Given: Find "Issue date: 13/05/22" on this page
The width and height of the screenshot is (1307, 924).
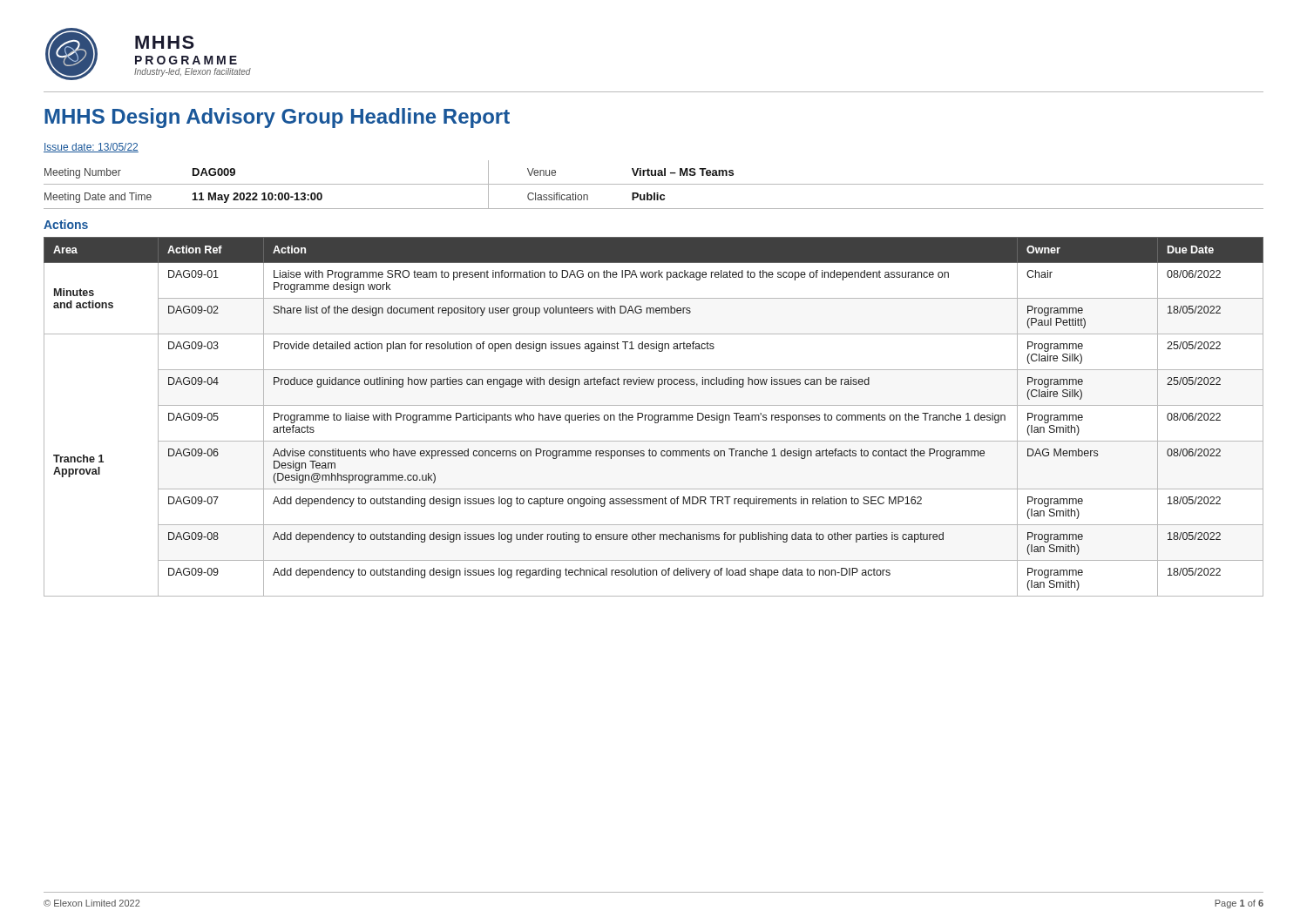Looking at the screenshot, I should (91, 147).
